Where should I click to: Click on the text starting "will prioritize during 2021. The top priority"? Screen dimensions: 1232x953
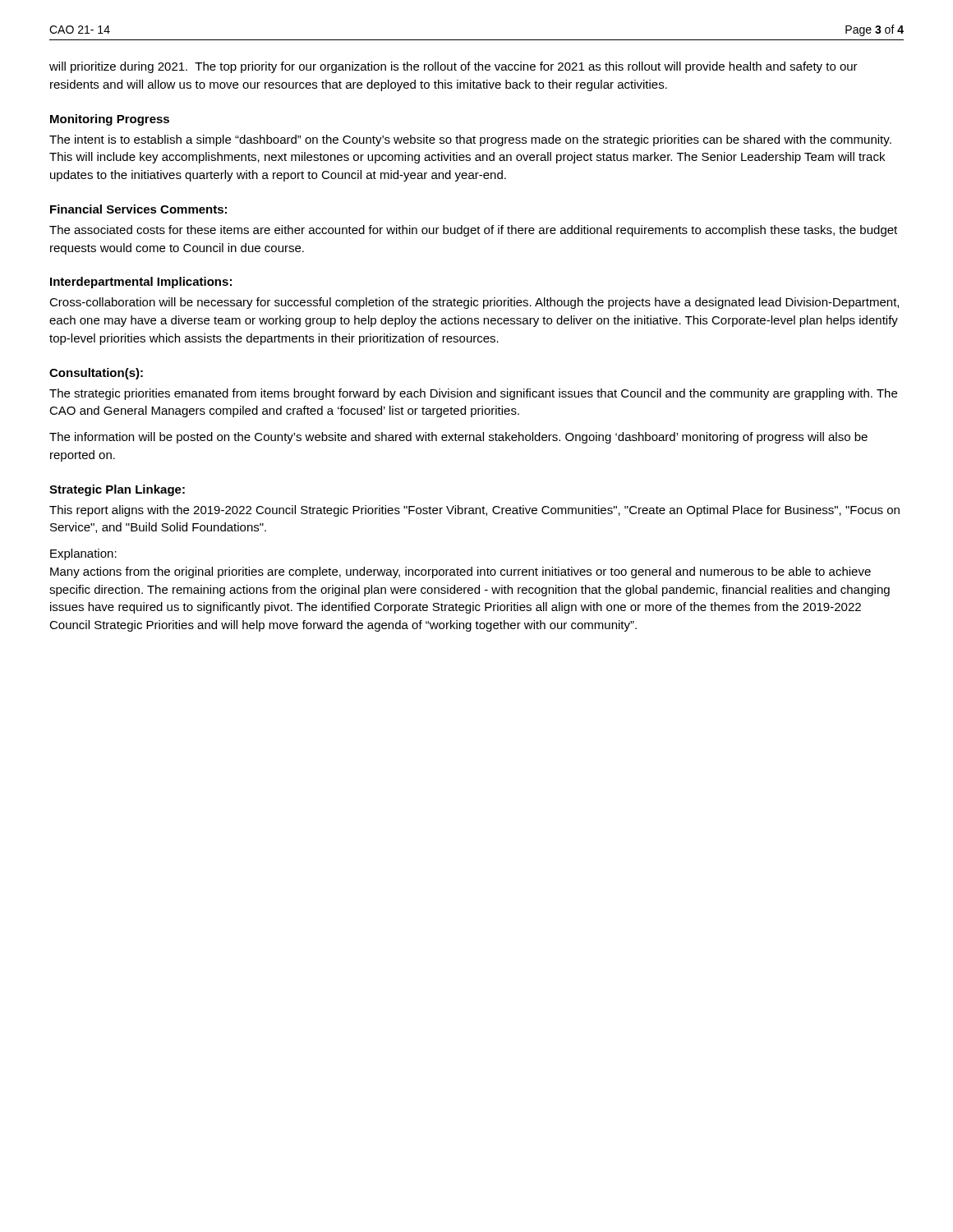pyautogui.click(x=453, y=75)
